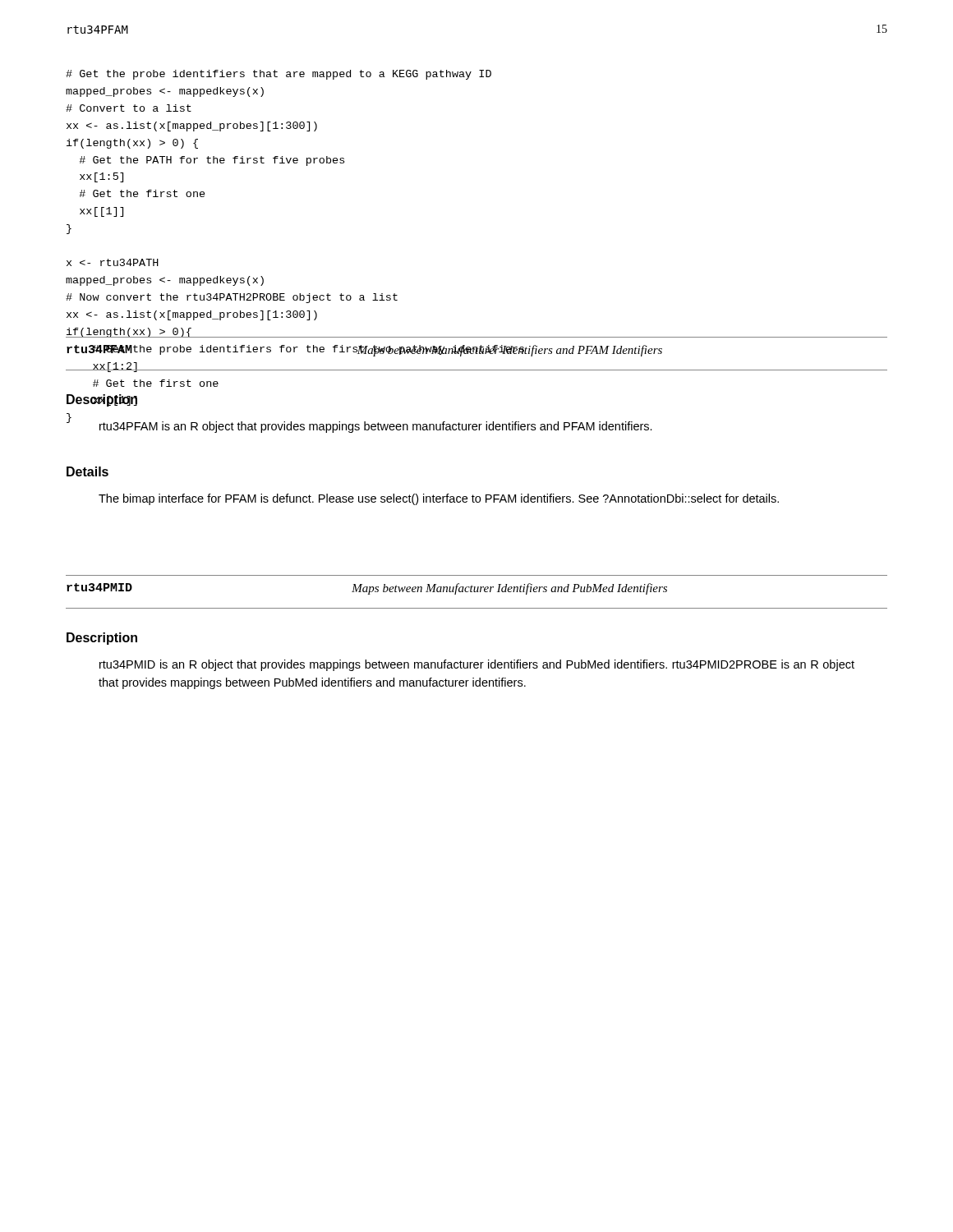
Task: Select the text block containing "rtu34PMID is an R object that provides mappings"
Action: [x=476, y=674]
